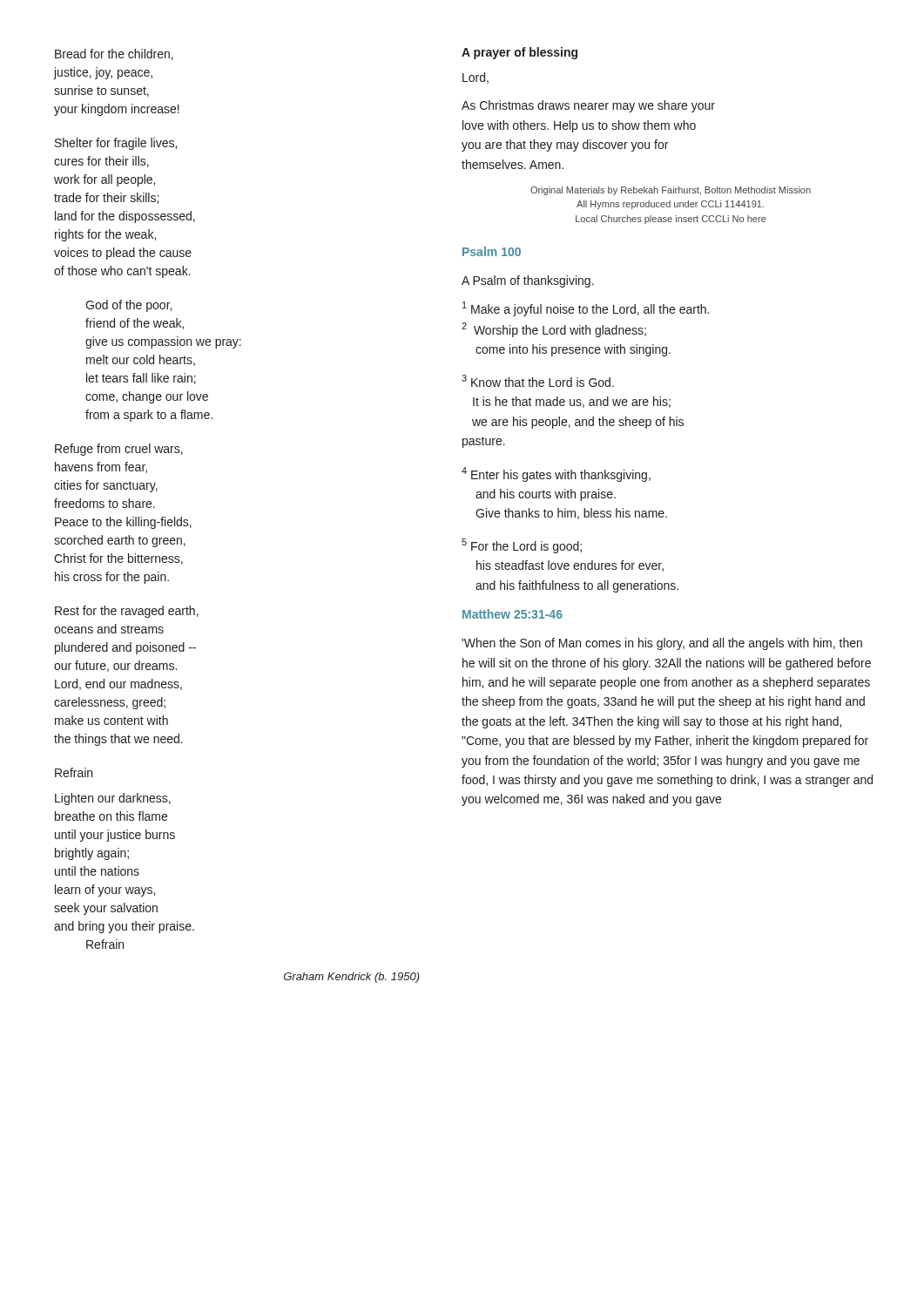Image resolution: width=924 pixels, height=1307 pixels.
Task: Where is the passage that starts "Original Materials by Rebekah Fairhurst, Bolton Methodist"?
Action: [x=671, y=204]
